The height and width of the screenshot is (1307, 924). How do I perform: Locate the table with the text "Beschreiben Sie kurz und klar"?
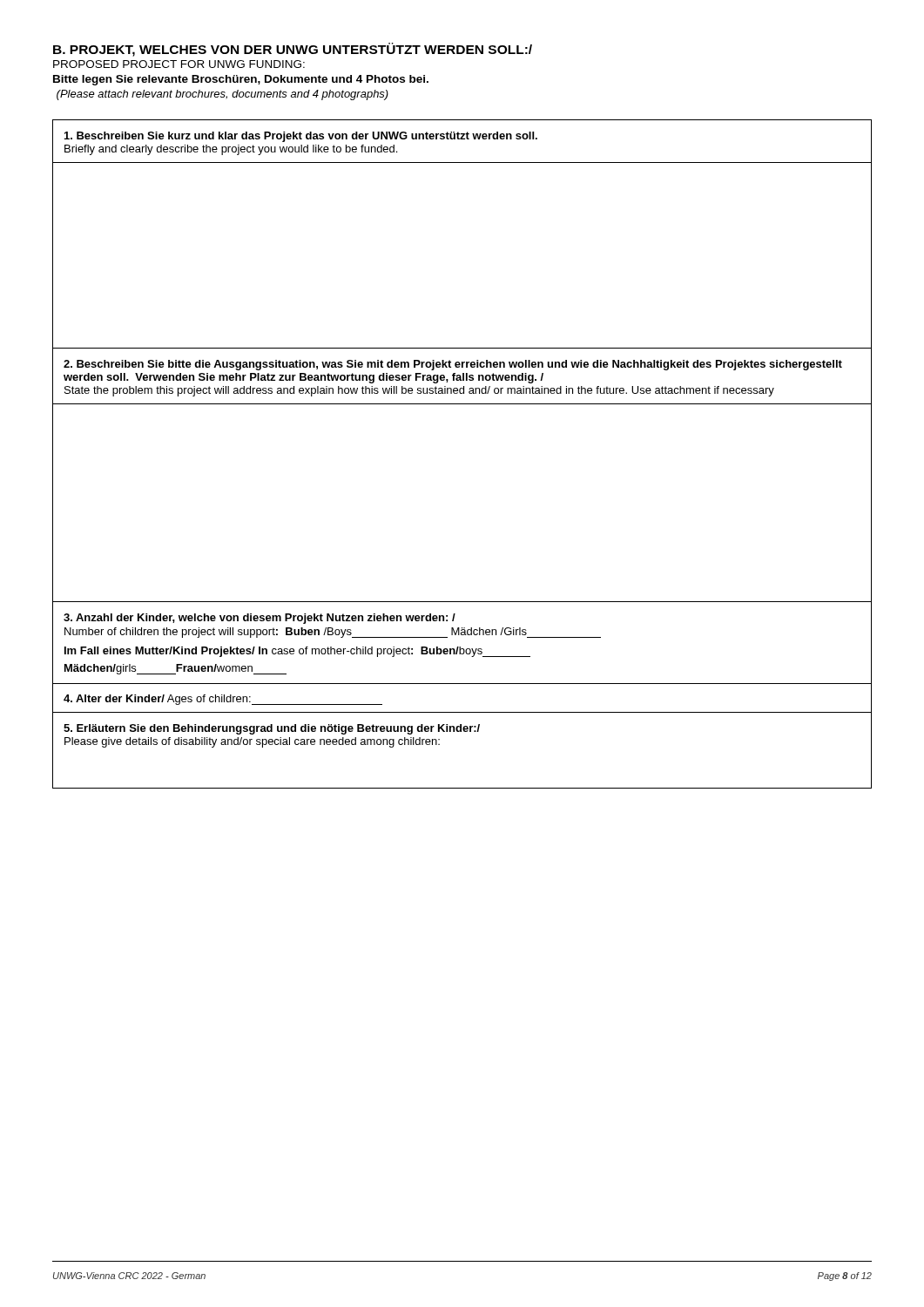point(462,234)
